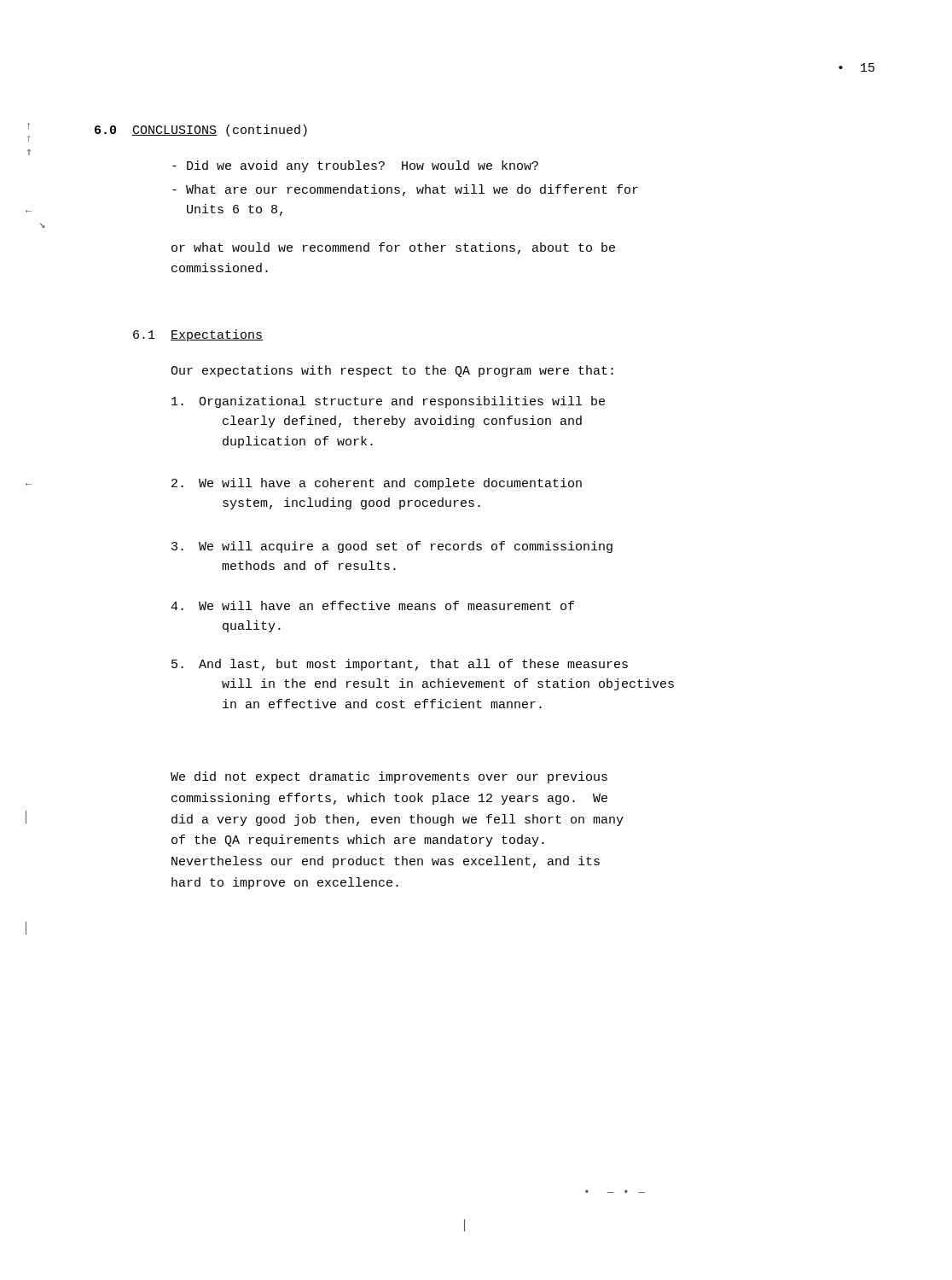Find the block on this page that starts "What are our recommendations, what will we do"

[405, 200]
